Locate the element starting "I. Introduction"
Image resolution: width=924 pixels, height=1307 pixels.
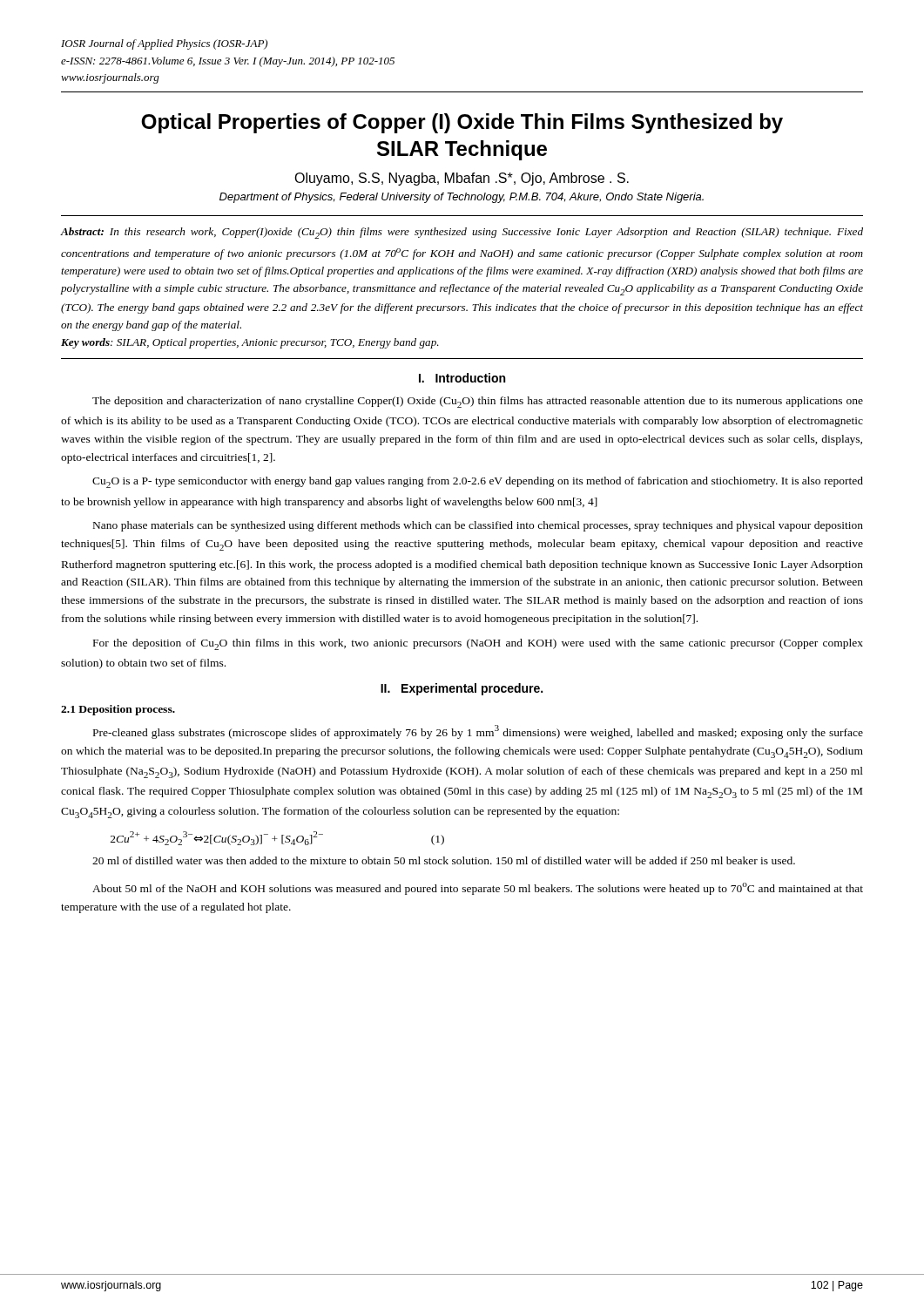coord(462,378)
